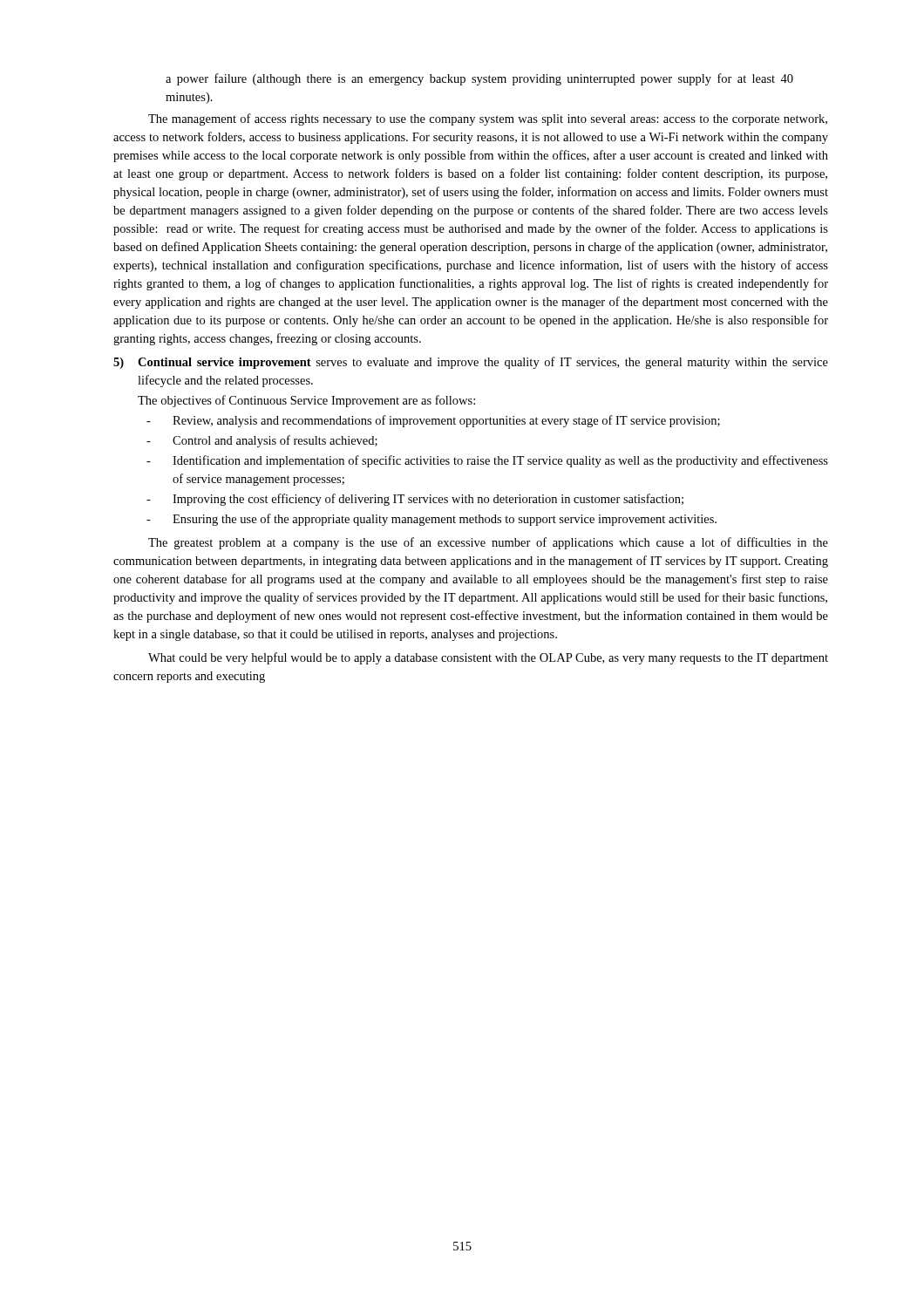Find the text block with the text "What could be very helpful would be to"
This screenshot has height=1308, width=924.
pos(471,667)
